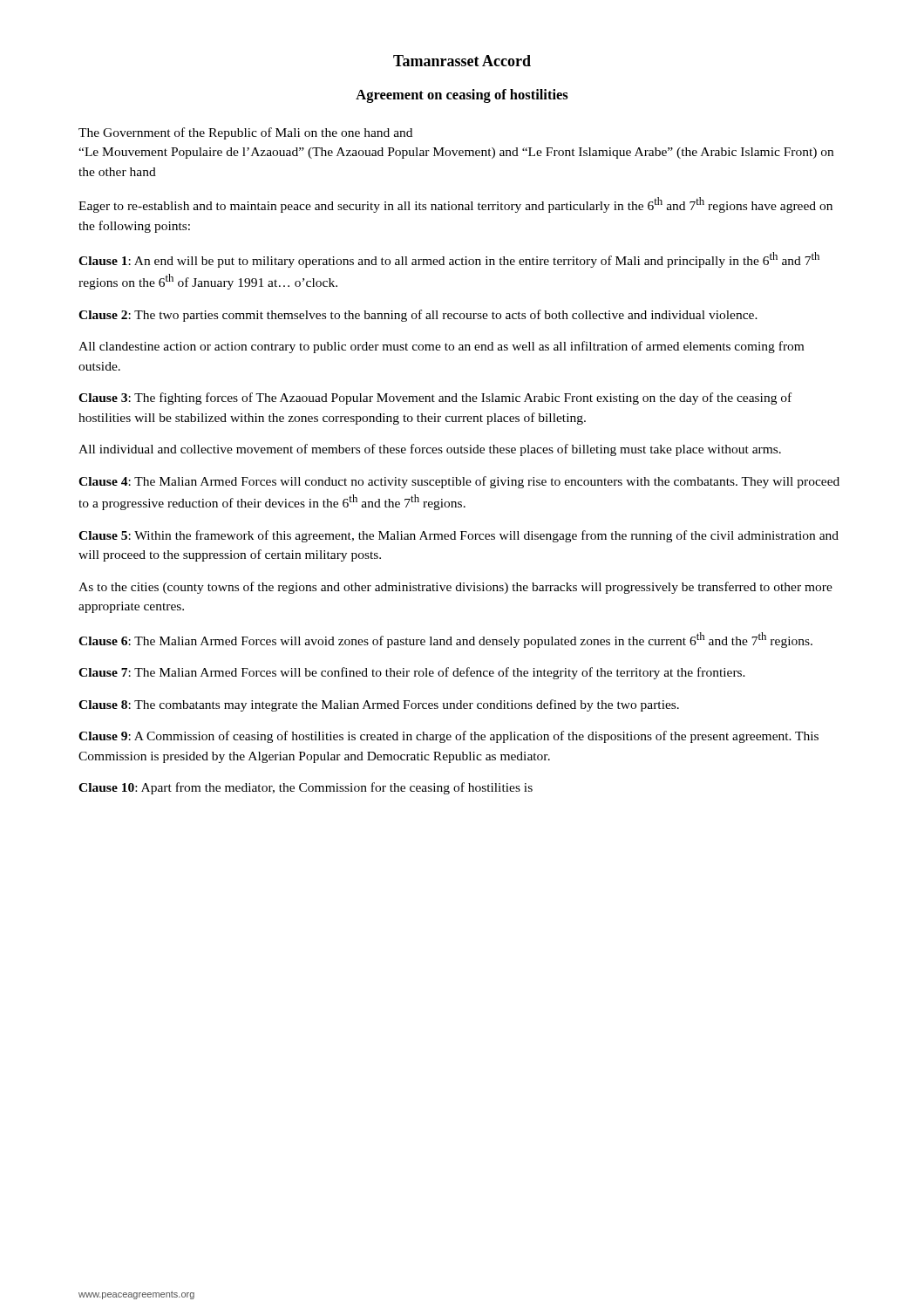
Task: Click on the text block starting "The Government of the Republic of"
Action: pyautogui.click(x=456, y=152)
